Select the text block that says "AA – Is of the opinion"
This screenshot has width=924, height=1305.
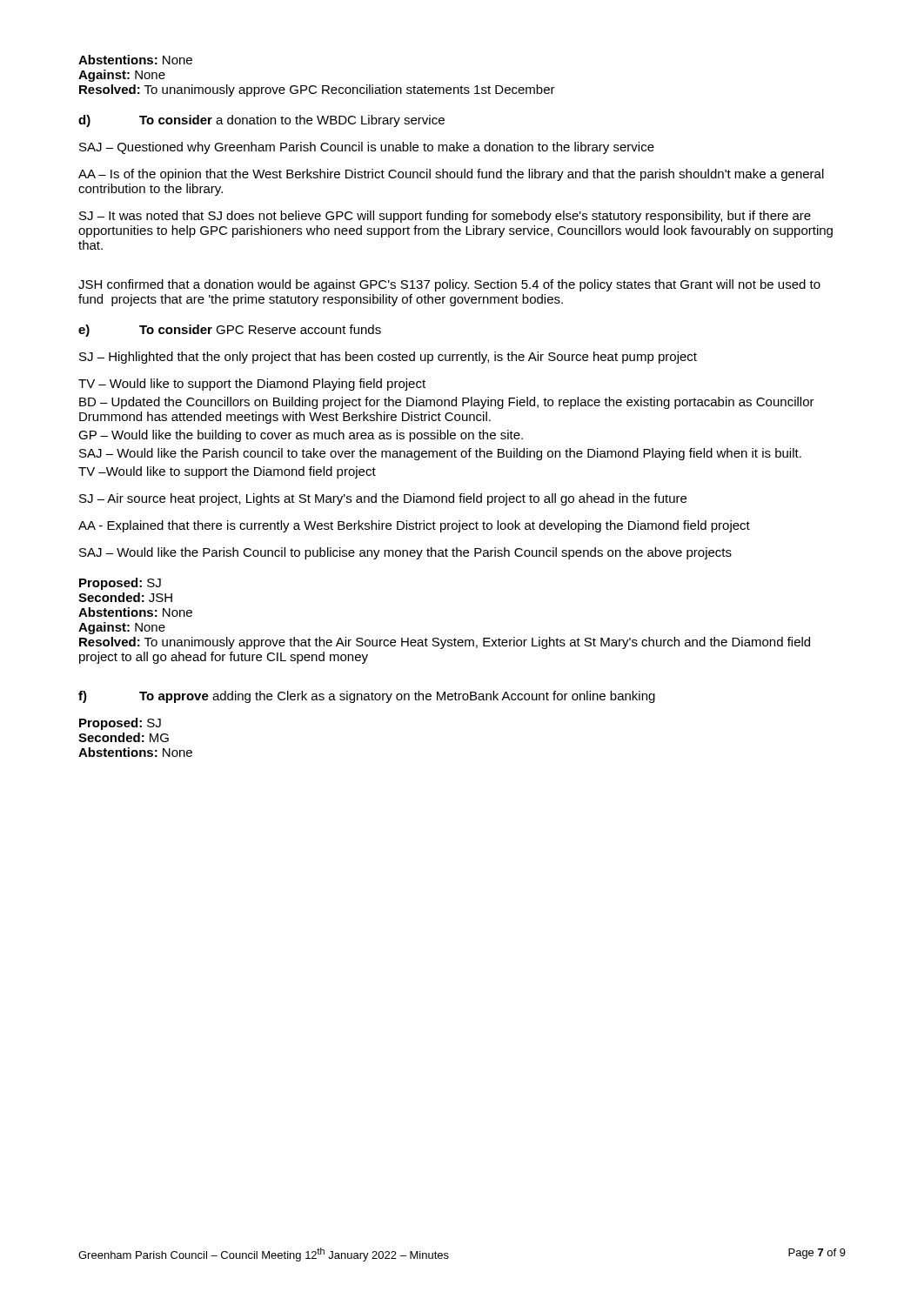point(451,181)
